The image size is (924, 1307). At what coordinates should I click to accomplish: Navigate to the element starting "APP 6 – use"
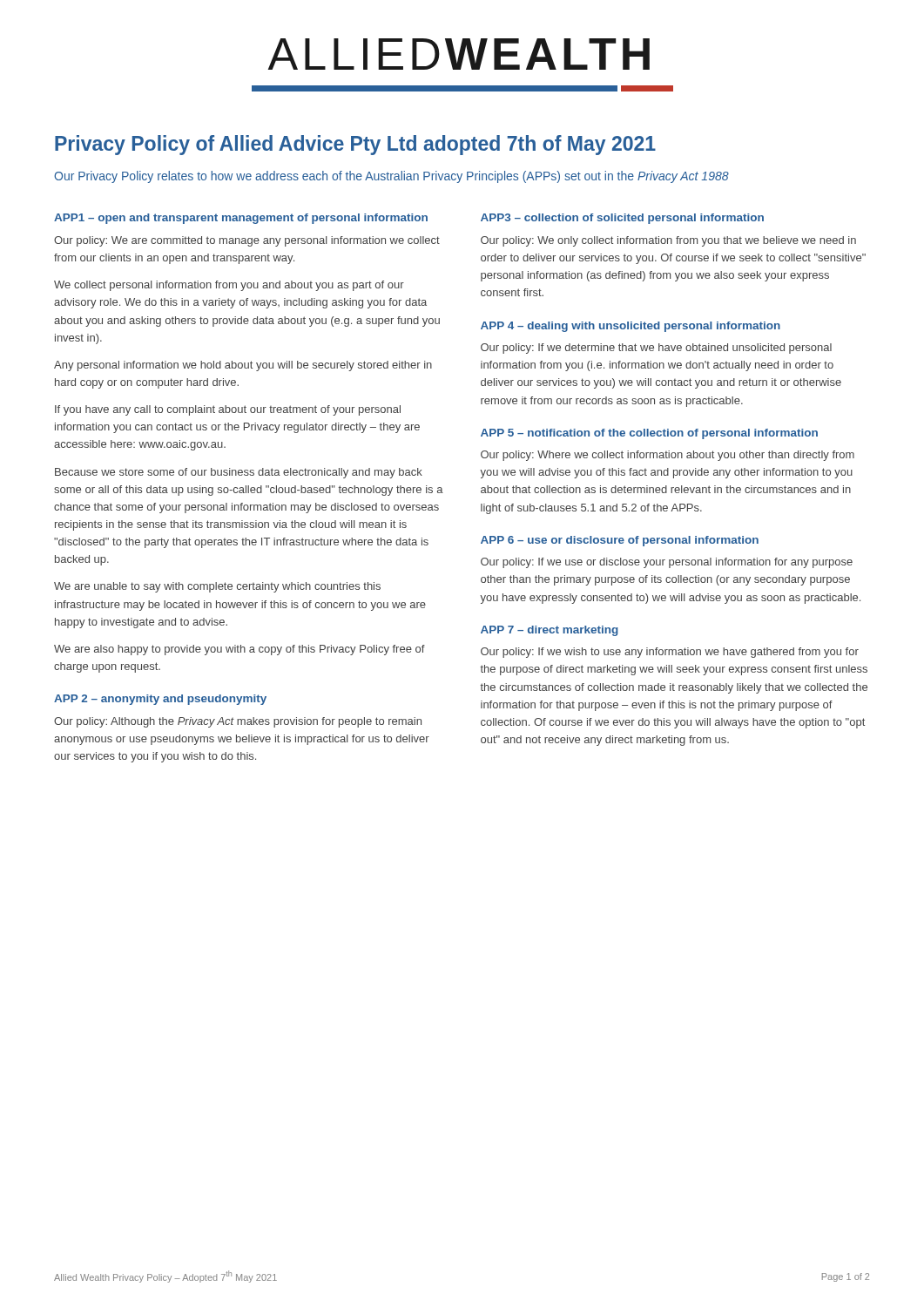click(x=620, y=540)
